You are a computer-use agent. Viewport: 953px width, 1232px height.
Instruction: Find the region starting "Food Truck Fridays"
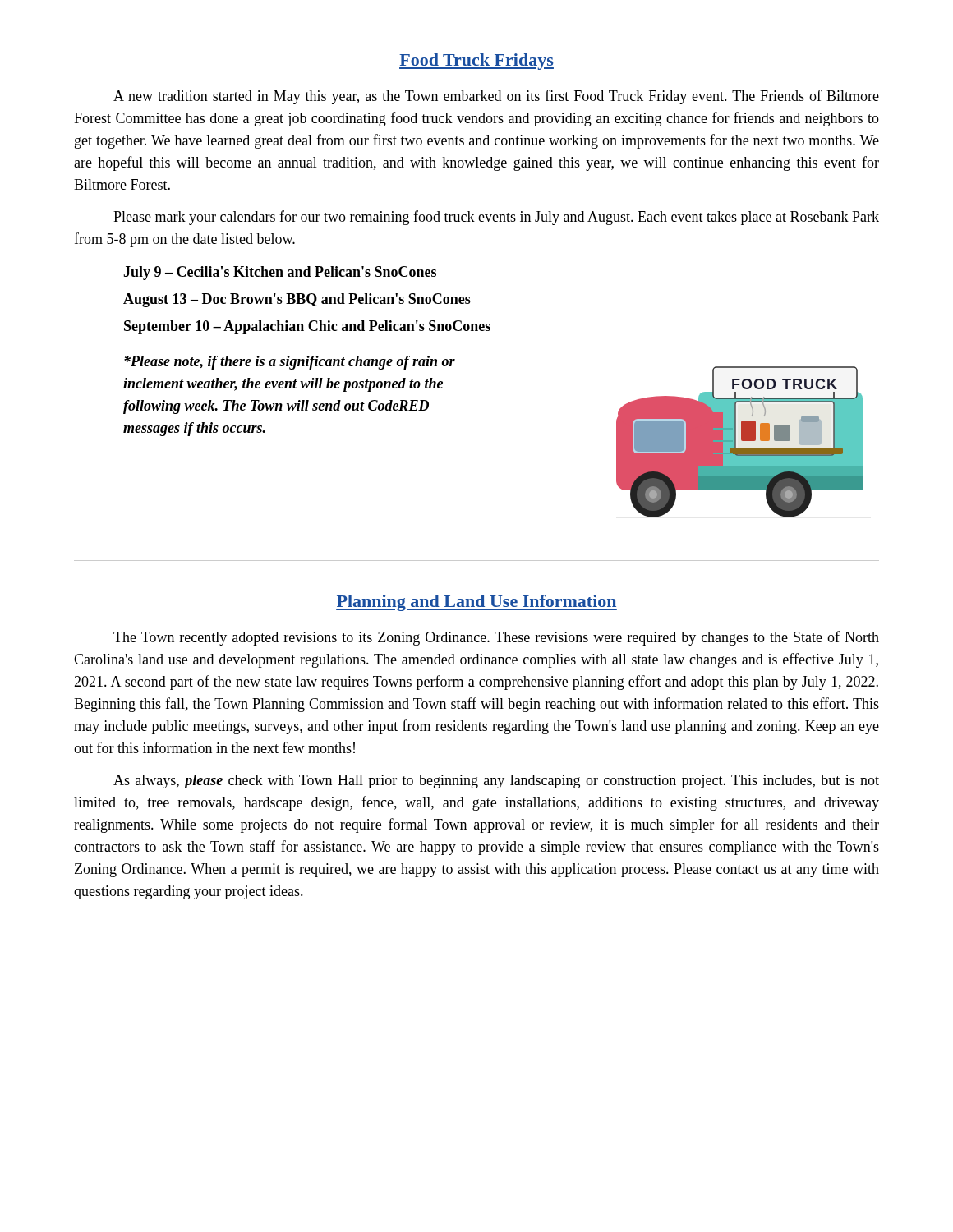(476, 60)
